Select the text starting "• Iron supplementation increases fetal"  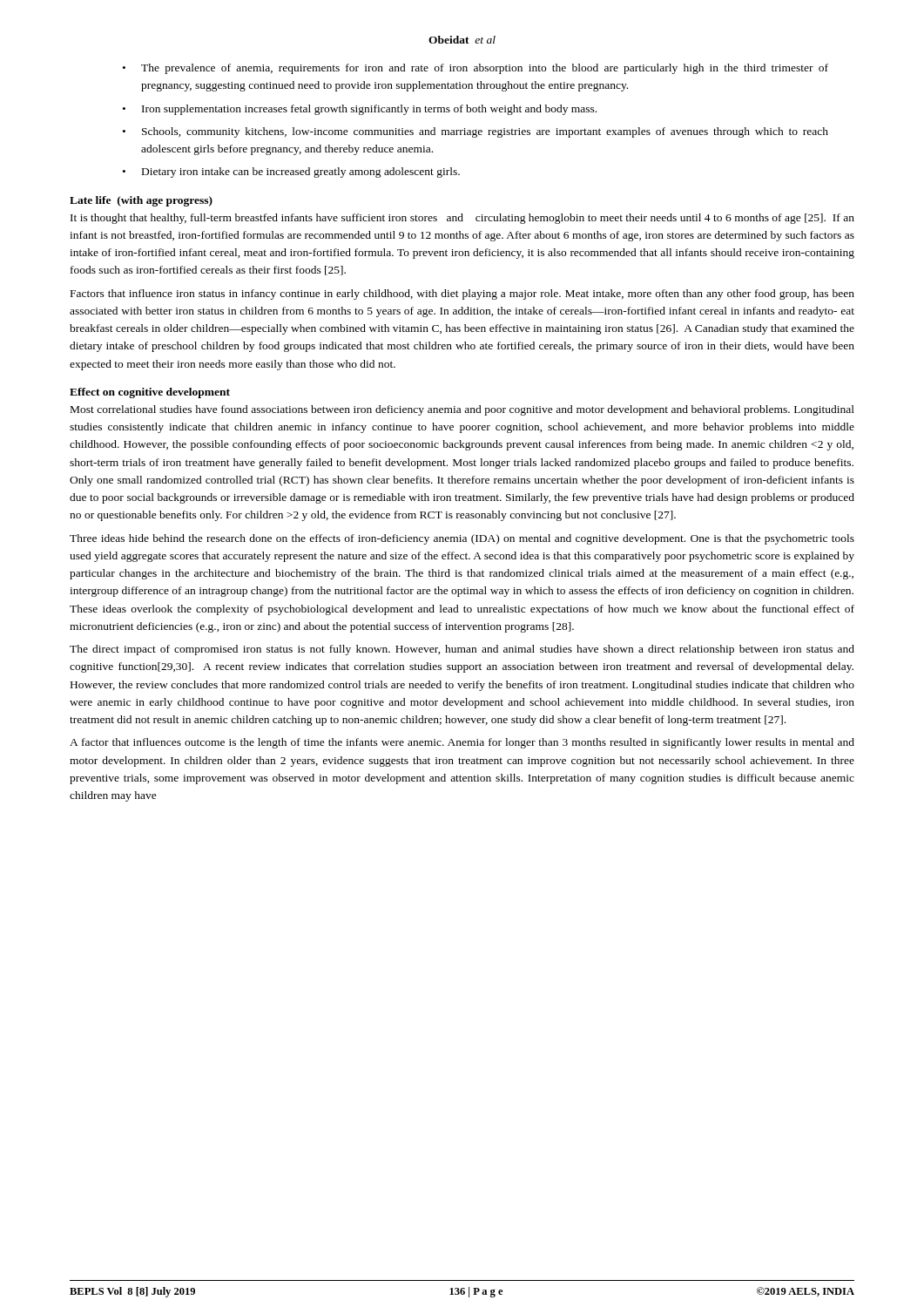tap(475, 109)
